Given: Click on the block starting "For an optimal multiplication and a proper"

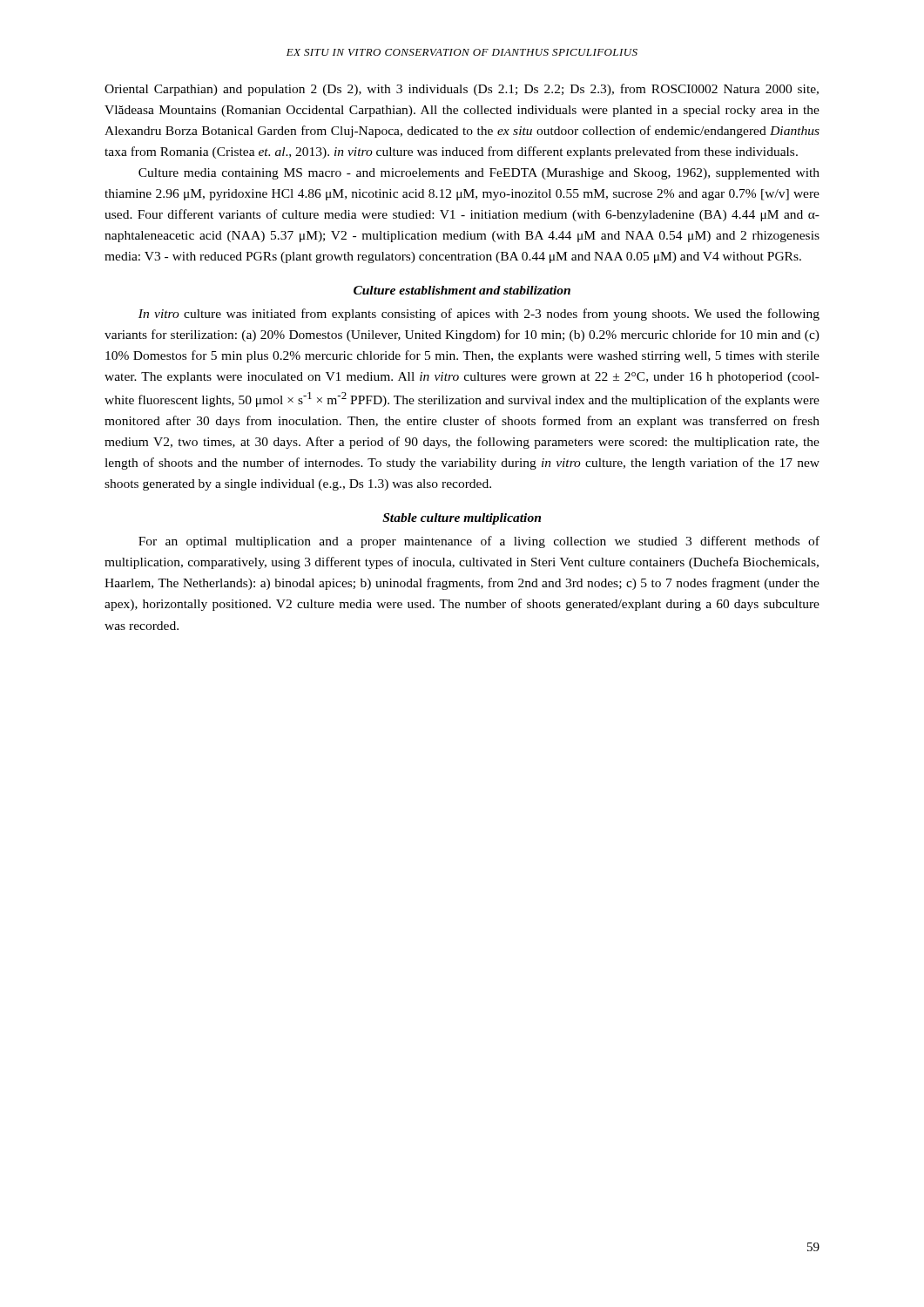Looking at the screenshot, I should pos(462,583).
